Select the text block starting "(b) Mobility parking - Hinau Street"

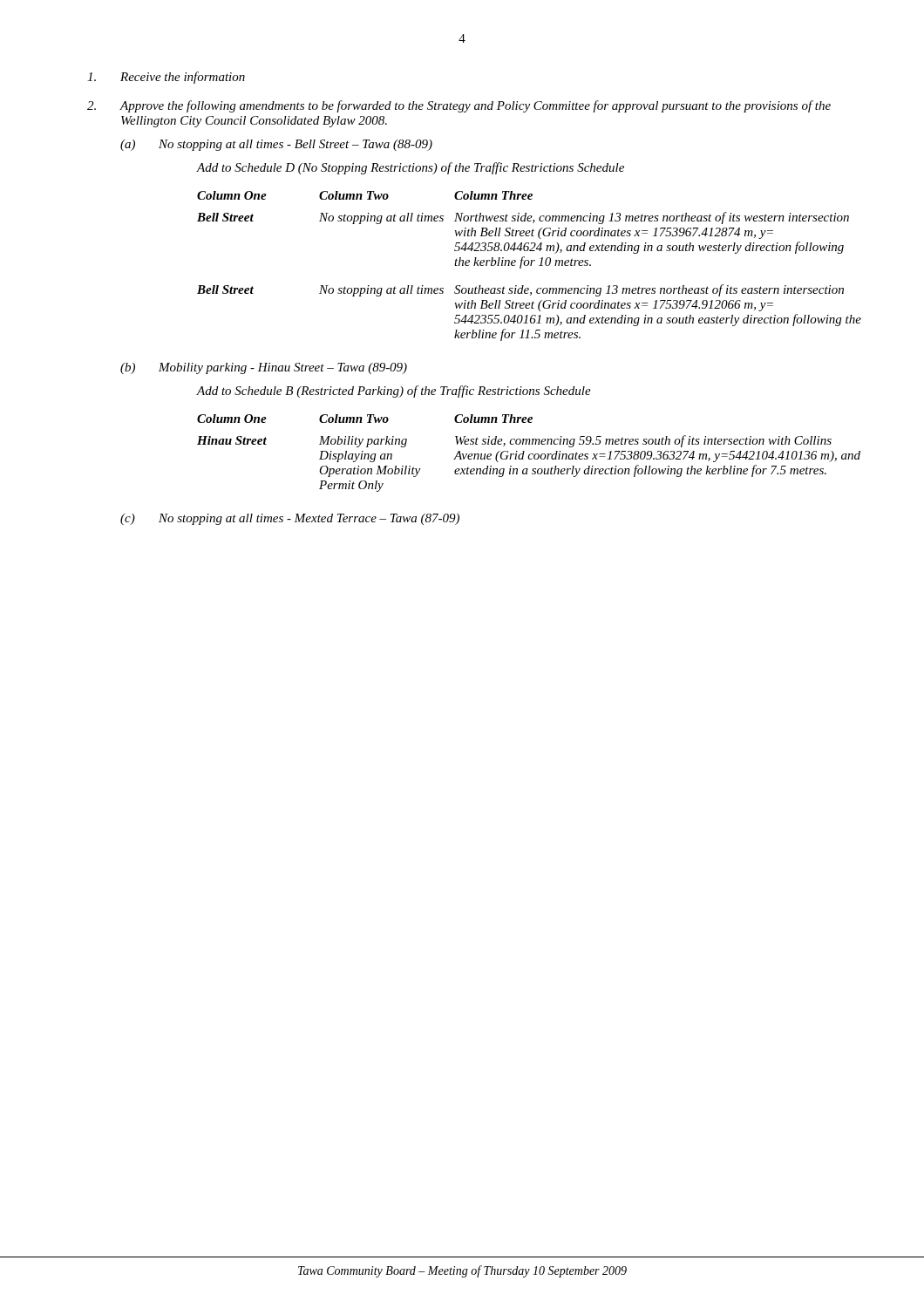tap(264, 368)
